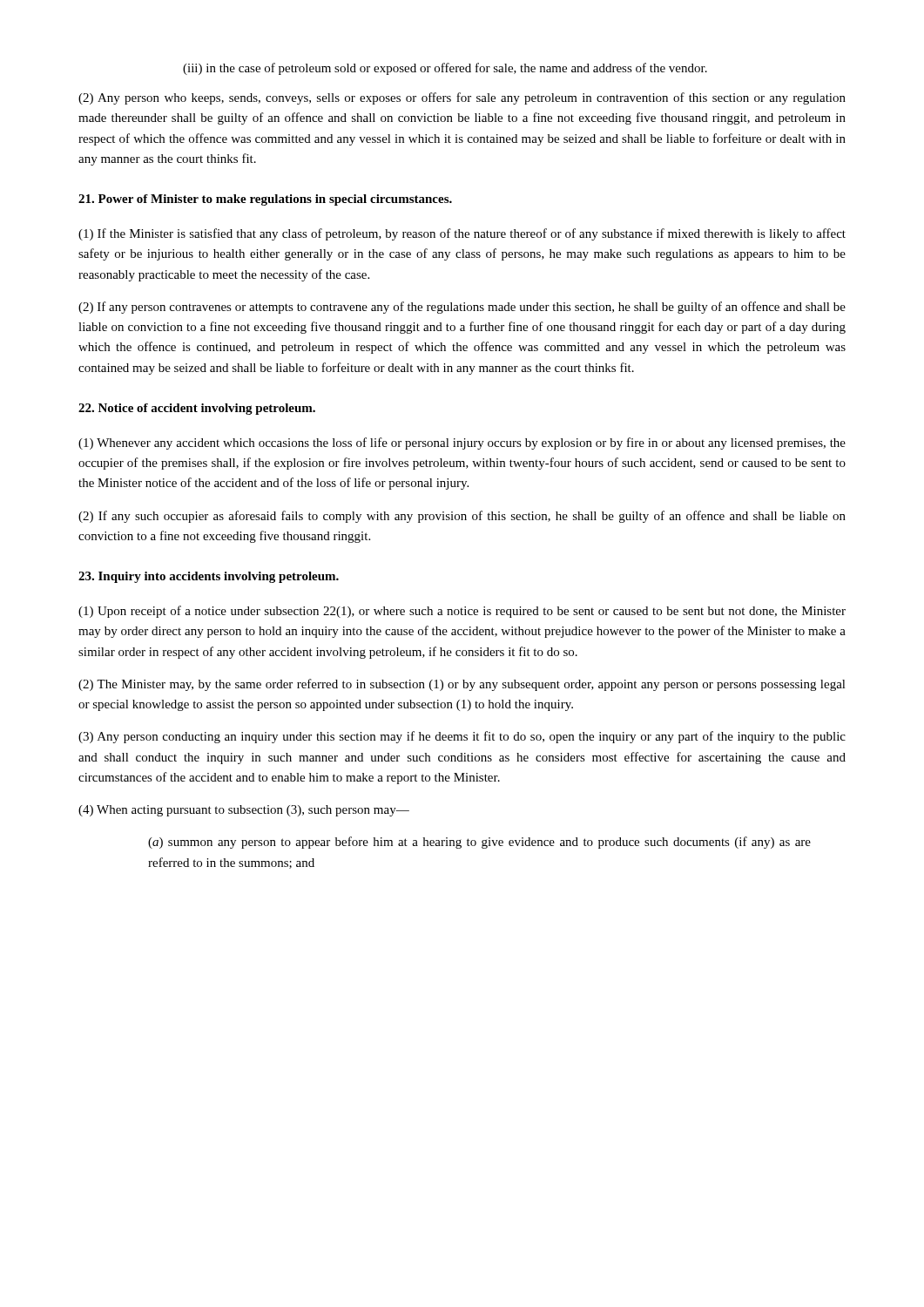
Task: Select the block starting "(2) If any such occupier as"
Action: [x=462, y=526]
